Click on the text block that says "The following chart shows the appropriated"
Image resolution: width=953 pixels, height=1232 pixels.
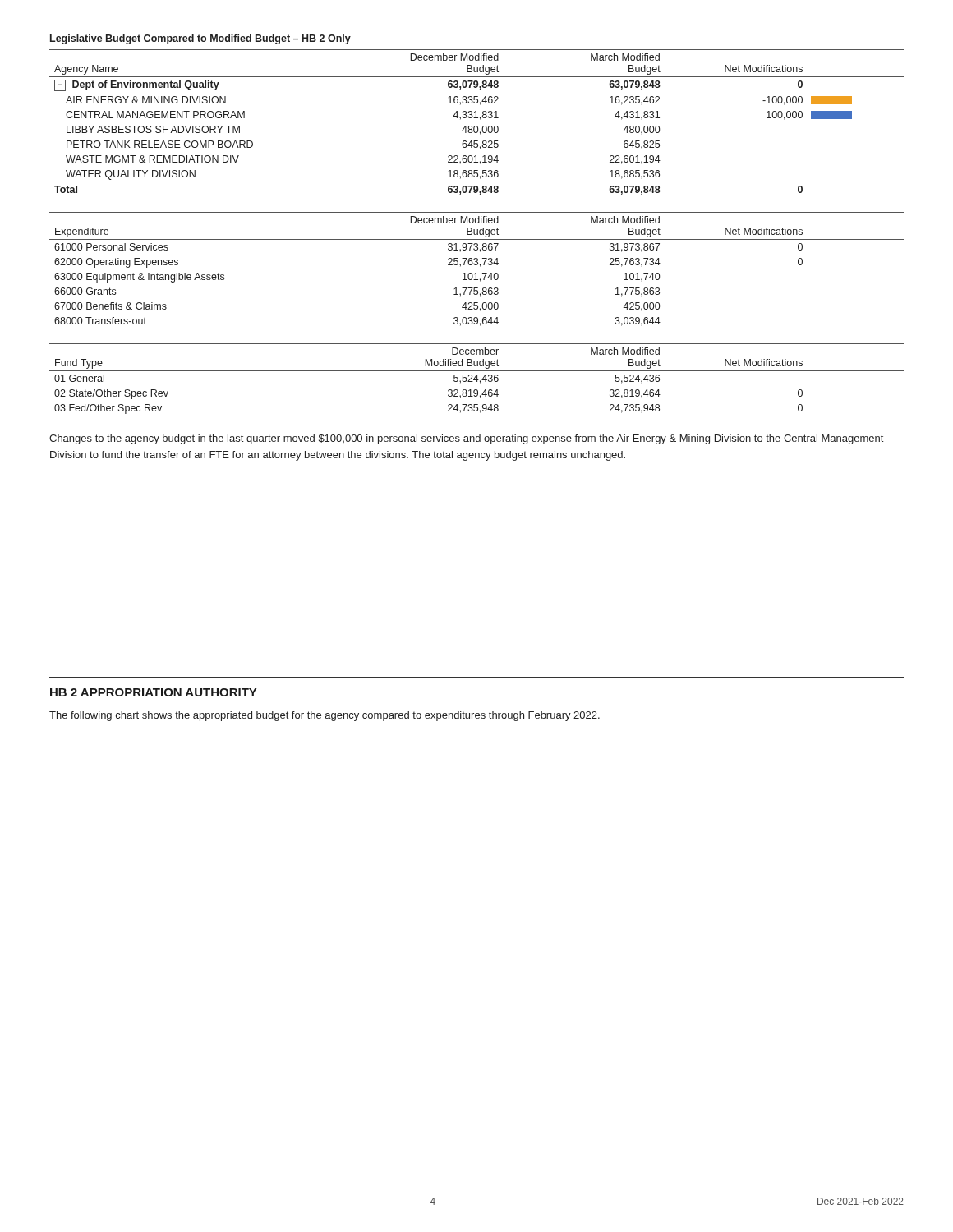coord(325,715)
